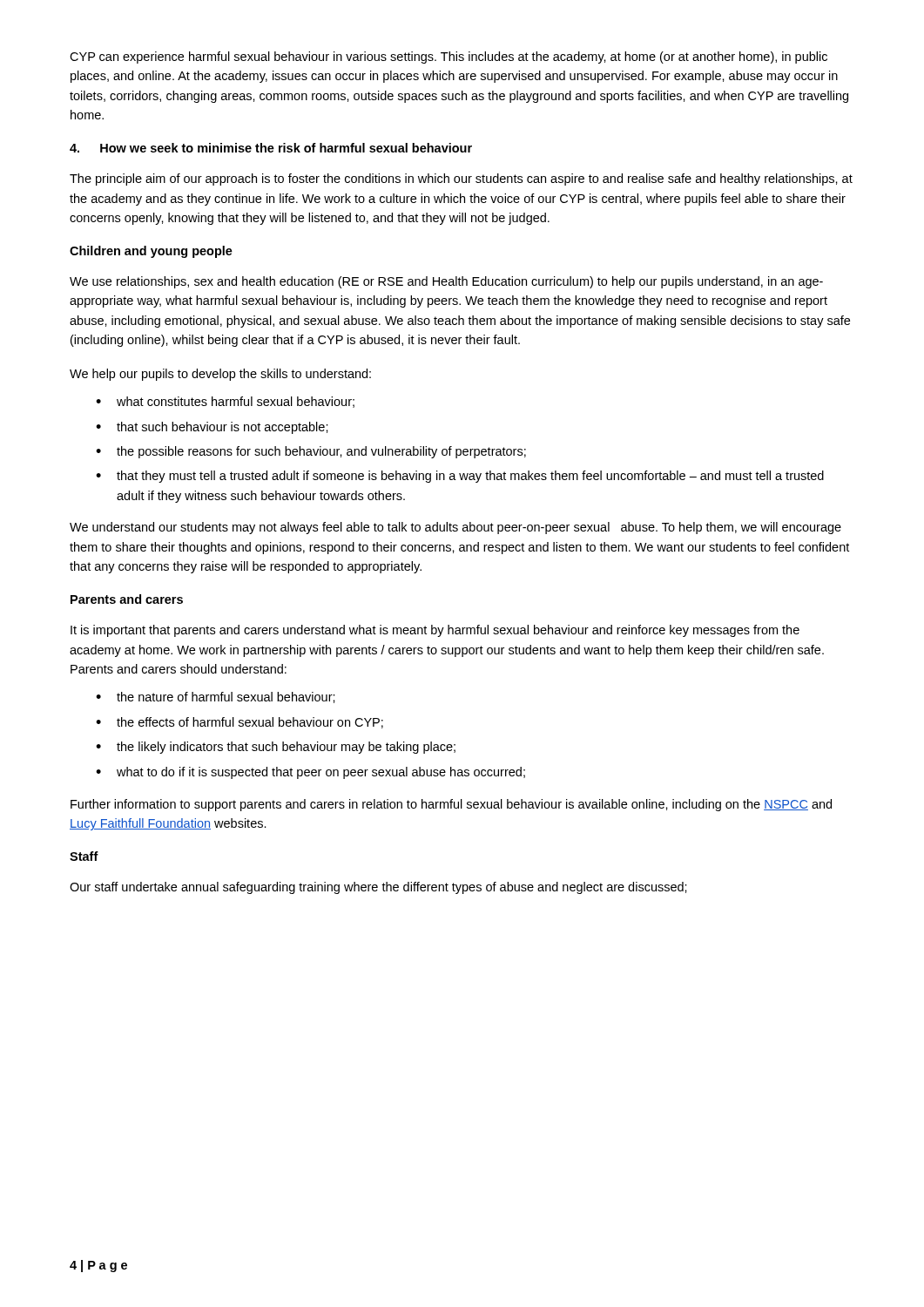This screenshot has width=924, height=1307.
Task: Locate the block of text that opens with "It is important that"
Action: tap(447, 650)
